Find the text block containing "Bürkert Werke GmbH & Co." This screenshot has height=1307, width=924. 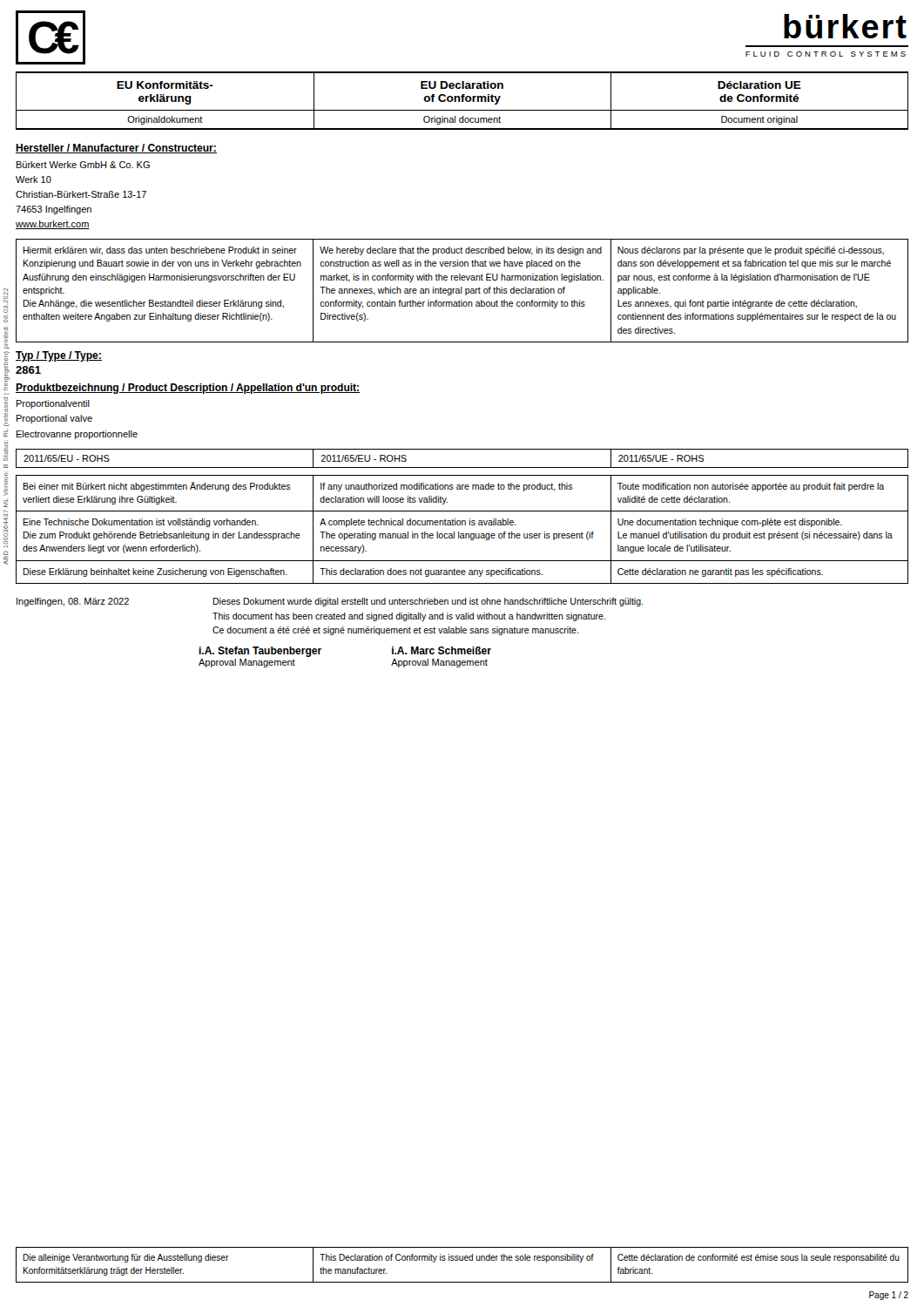click(x=83, y=194)
